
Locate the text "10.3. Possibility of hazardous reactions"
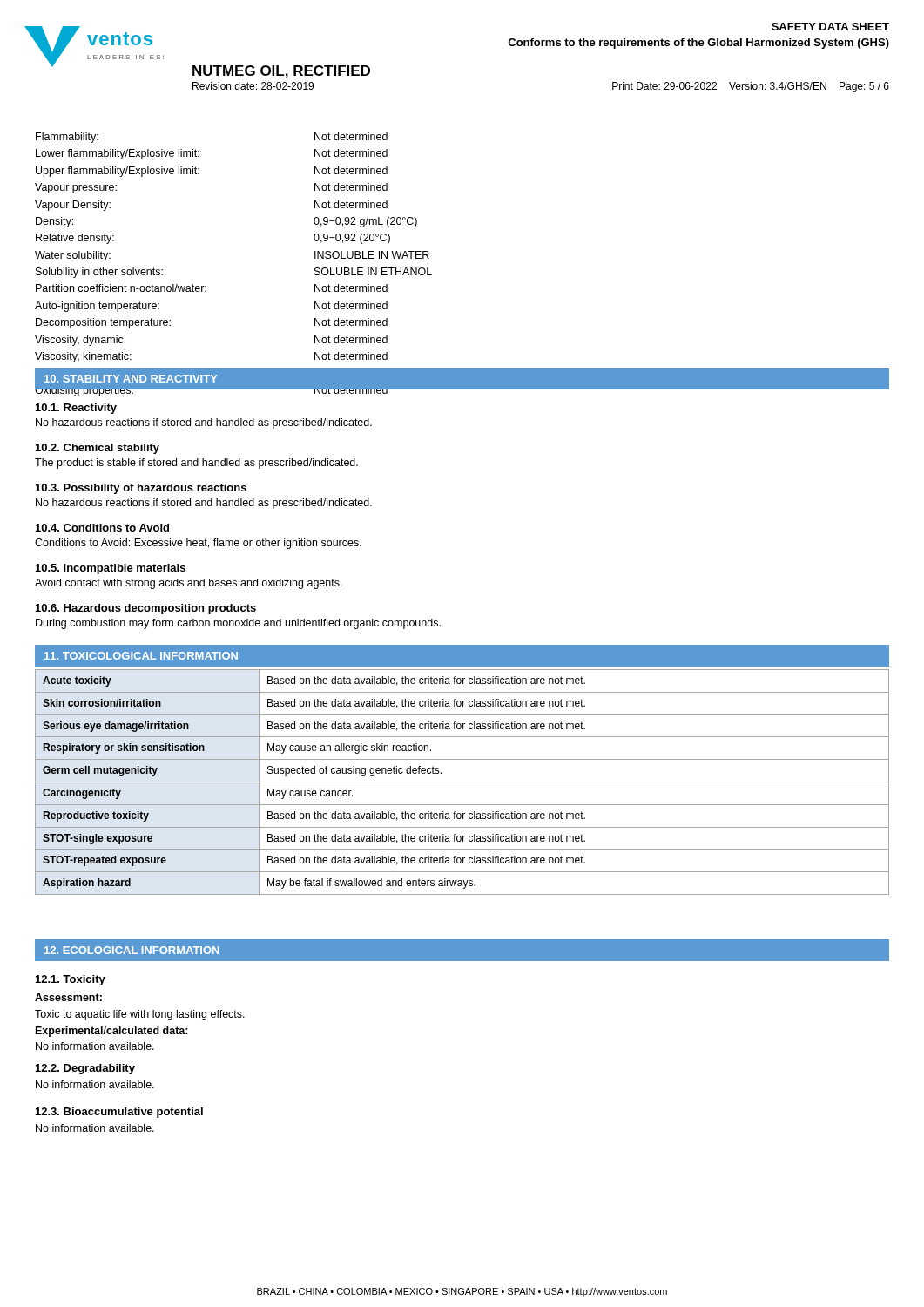(x=141, y=489)
